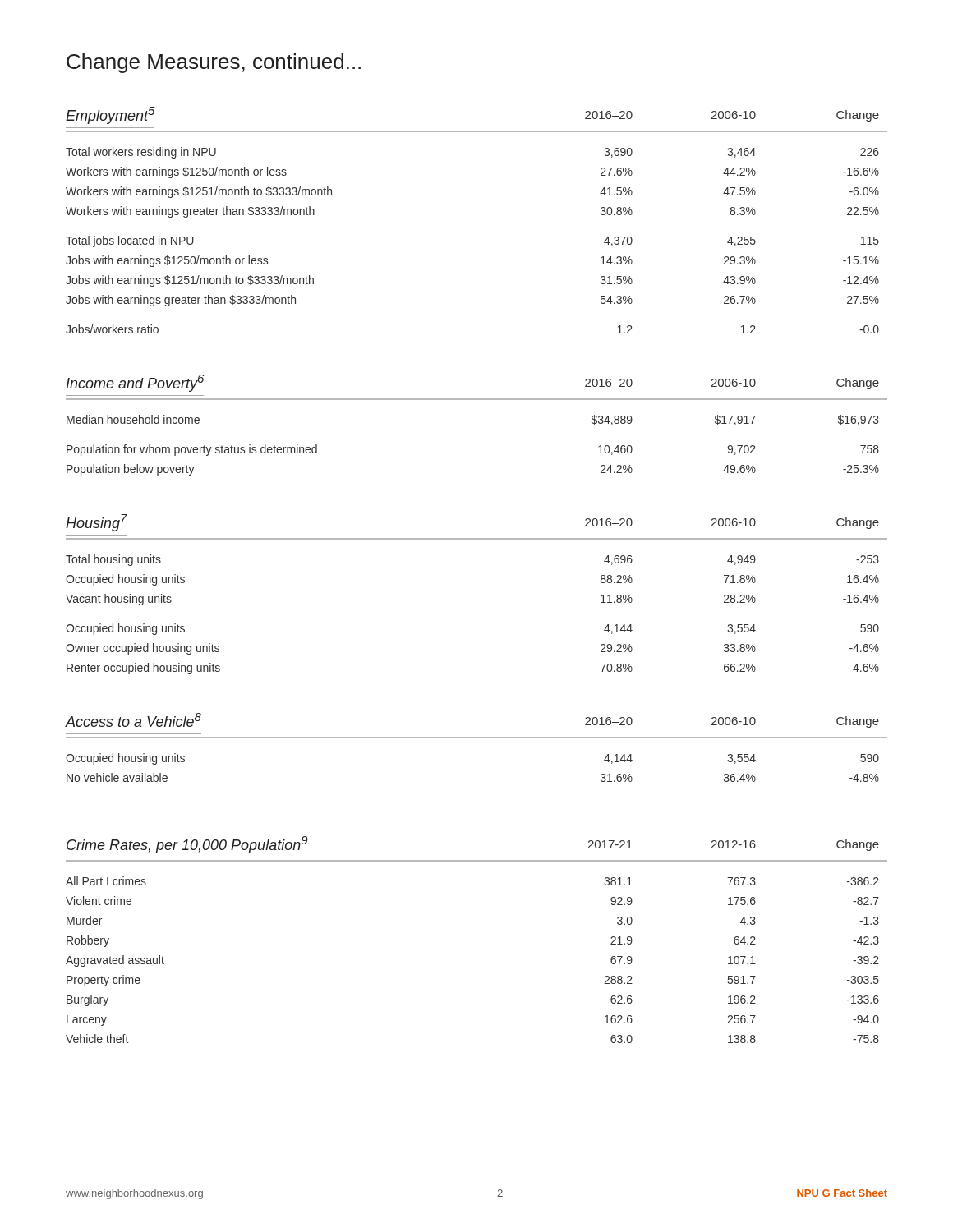Find the table that mentions "No vehicle available"
The image size is (953, 1232).
tap(476, 757)
